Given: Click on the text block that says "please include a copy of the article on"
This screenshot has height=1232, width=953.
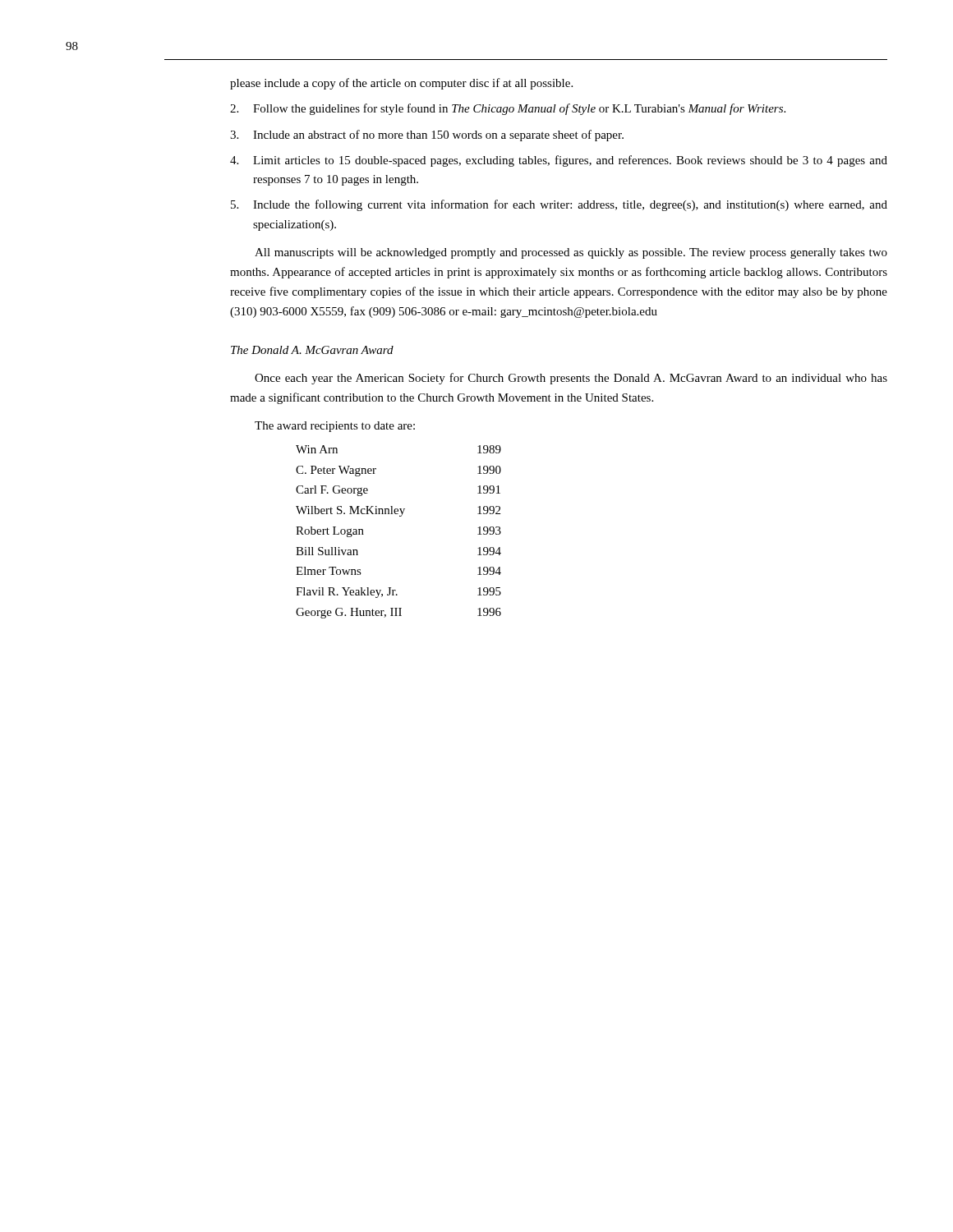Looking at the screenshot, I should coord(402,83).
